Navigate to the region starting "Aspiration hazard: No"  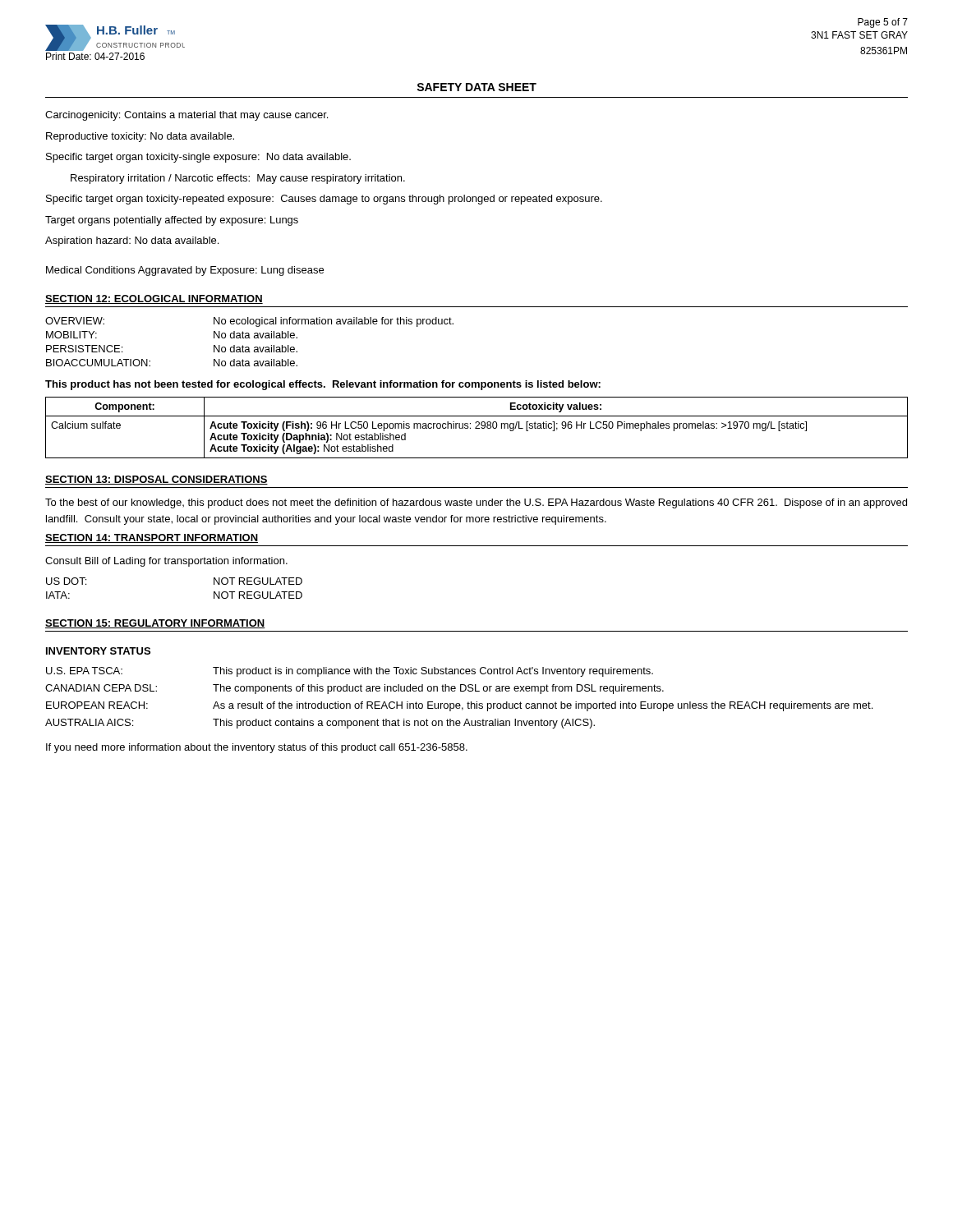tap(132, 240)
